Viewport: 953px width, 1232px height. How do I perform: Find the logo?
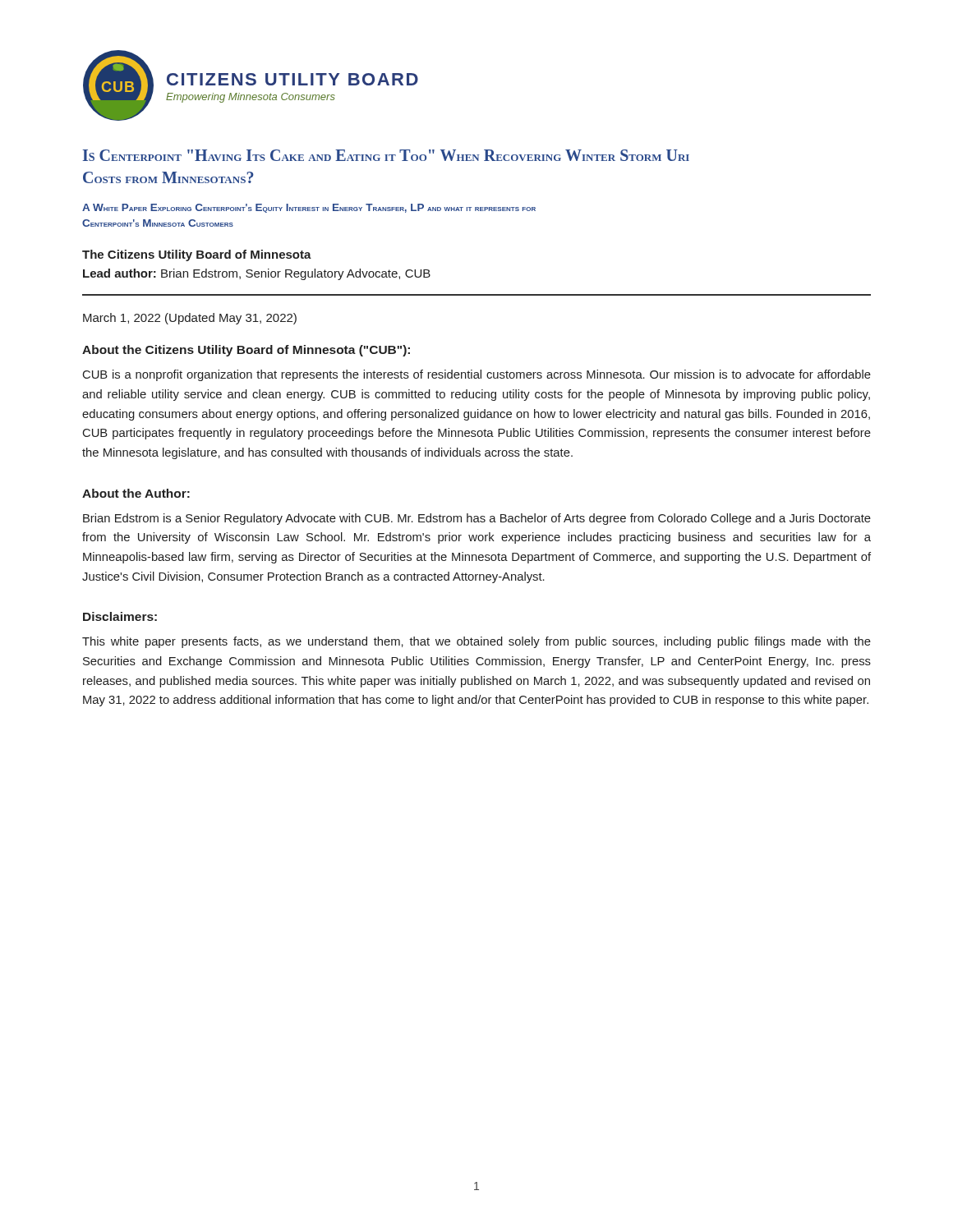(476, 85)
